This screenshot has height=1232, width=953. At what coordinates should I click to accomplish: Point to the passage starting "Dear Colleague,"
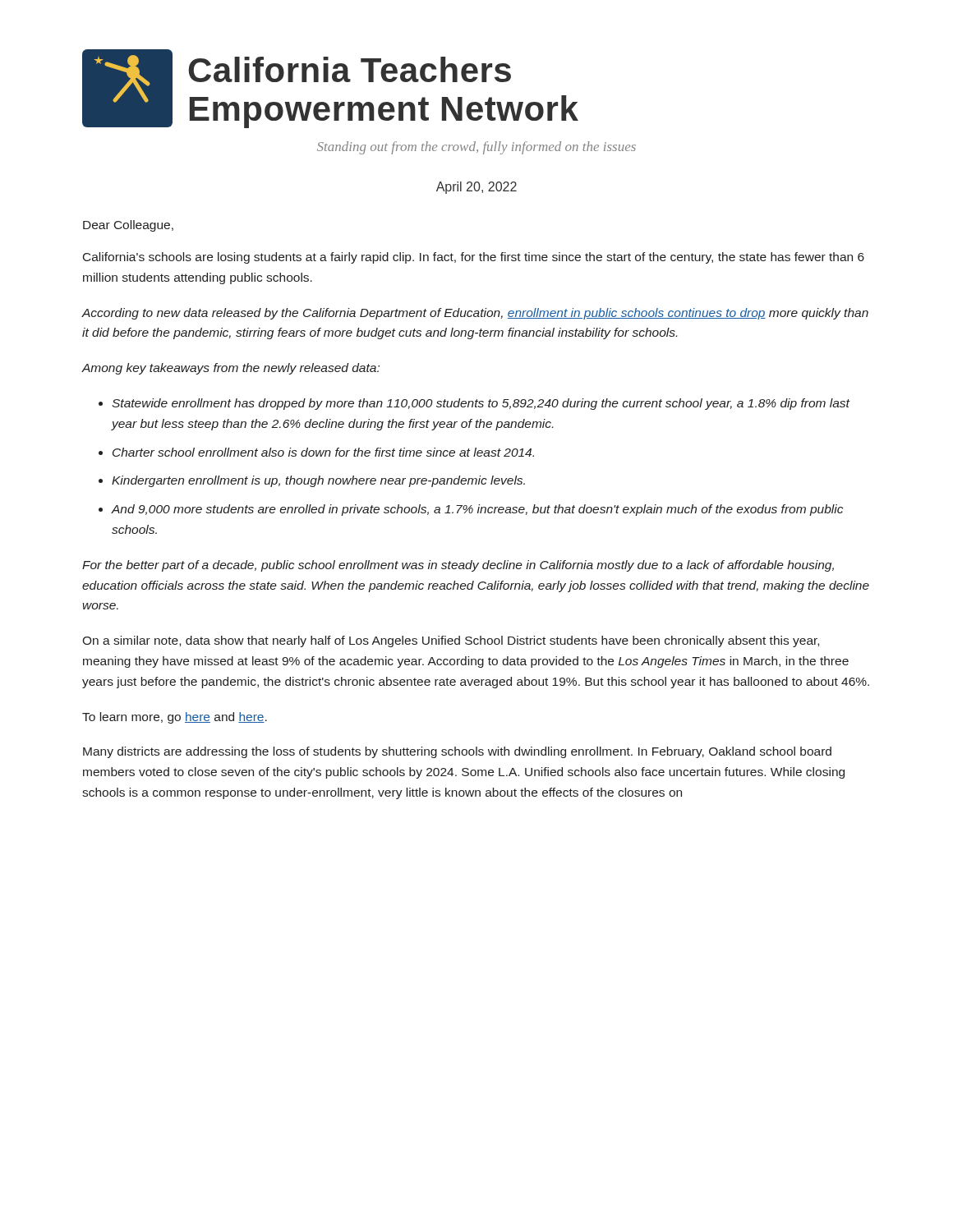point(128,225)
